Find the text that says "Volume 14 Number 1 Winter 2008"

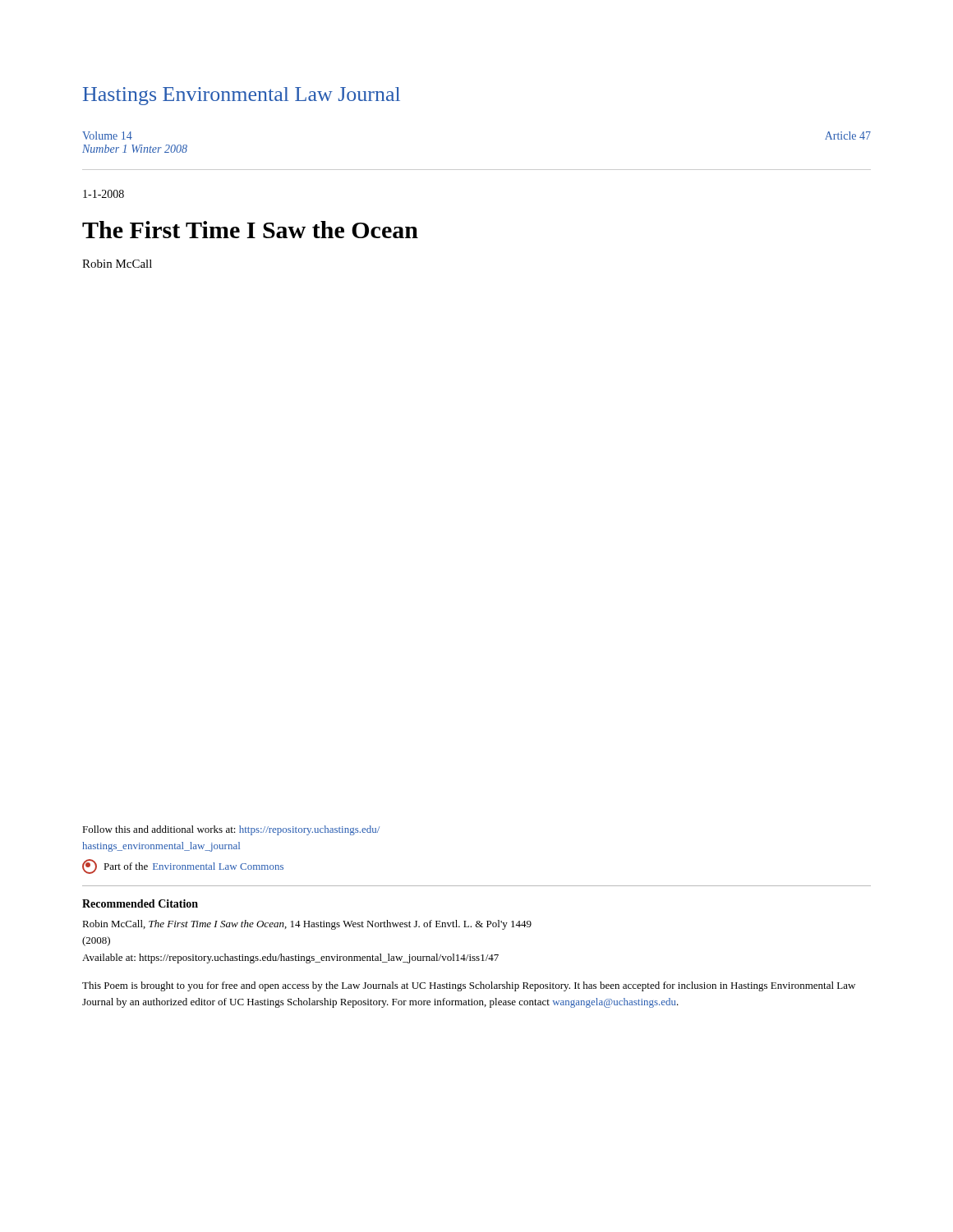pyautogui.click(x=135, y=142)
